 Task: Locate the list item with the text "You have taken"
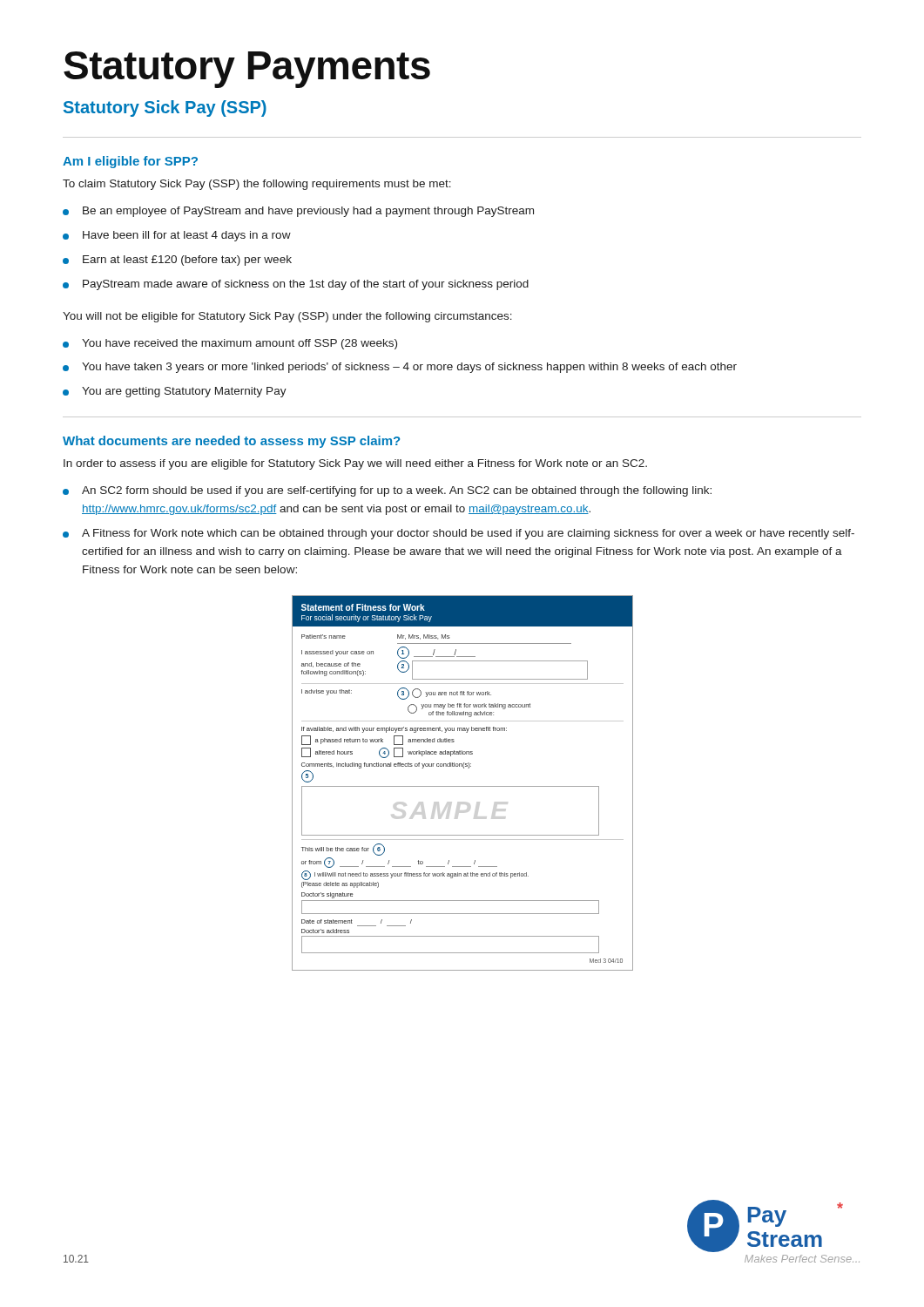coord(409,367)
